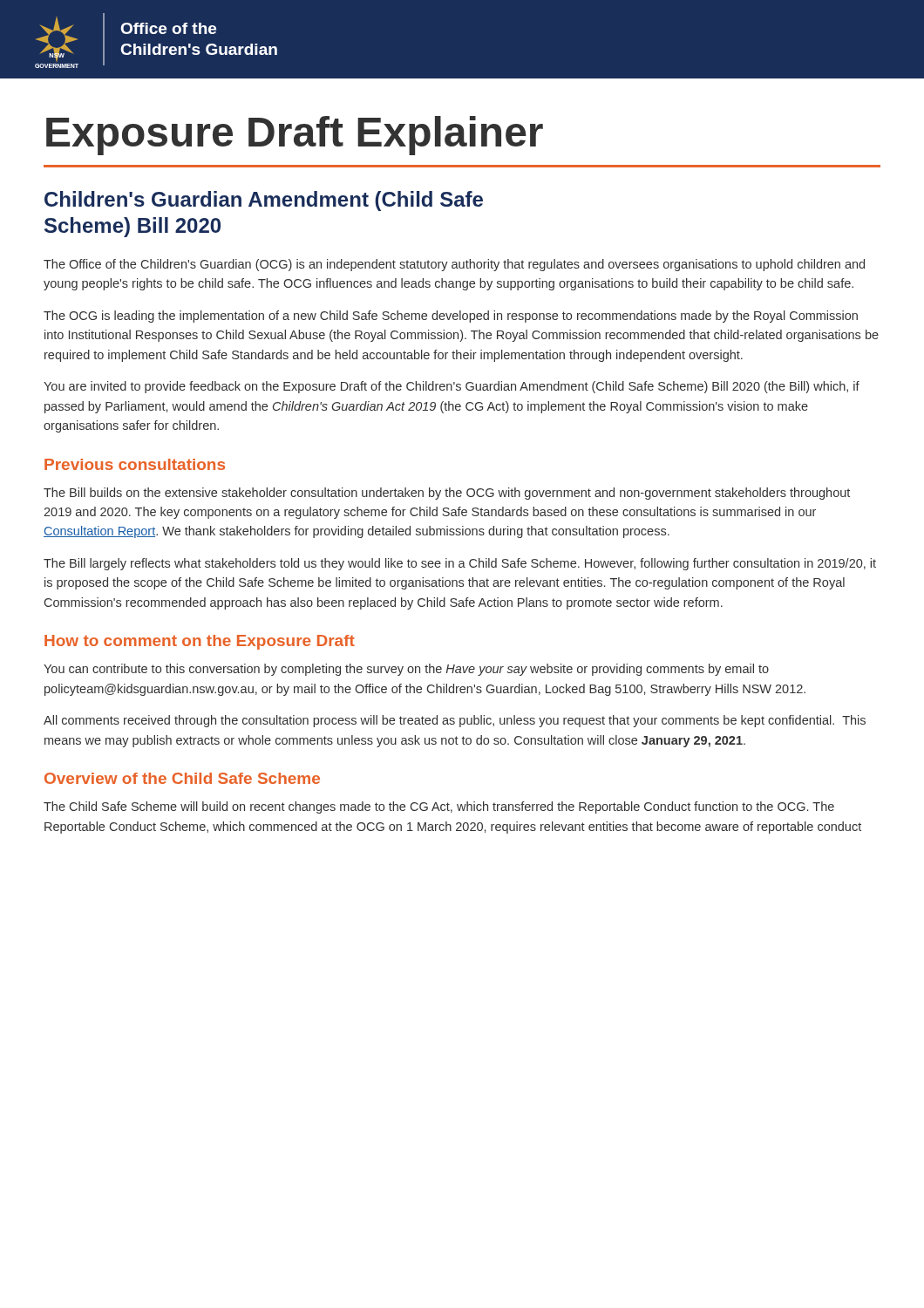Image resolution: width=924 pixels, height=1308 pixels.
Task: Click on the text block that reads "You can contribute to this"
Action: coord(462,679)
